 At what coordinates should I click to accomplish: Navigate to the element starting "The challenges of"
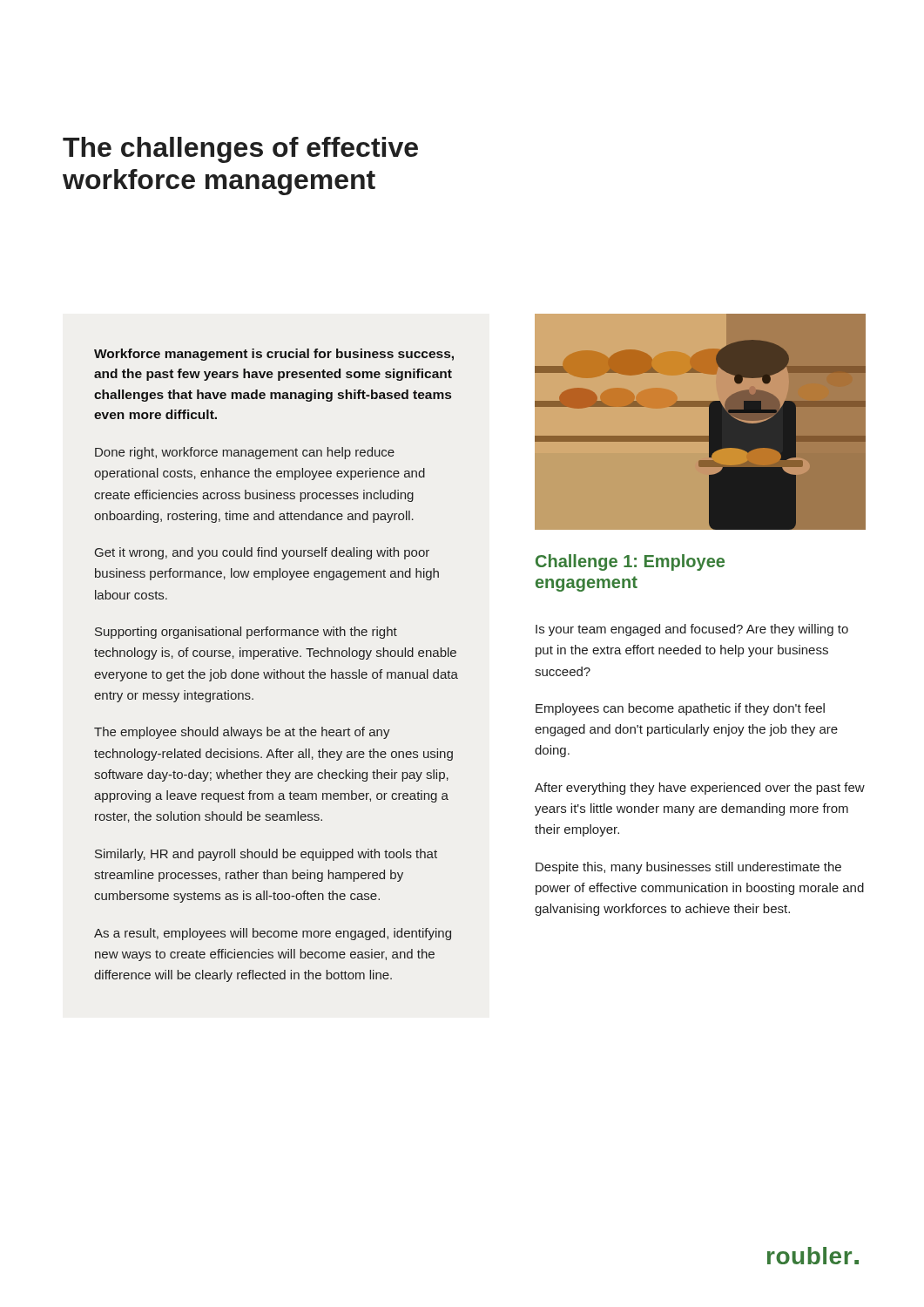click(368, 164)
